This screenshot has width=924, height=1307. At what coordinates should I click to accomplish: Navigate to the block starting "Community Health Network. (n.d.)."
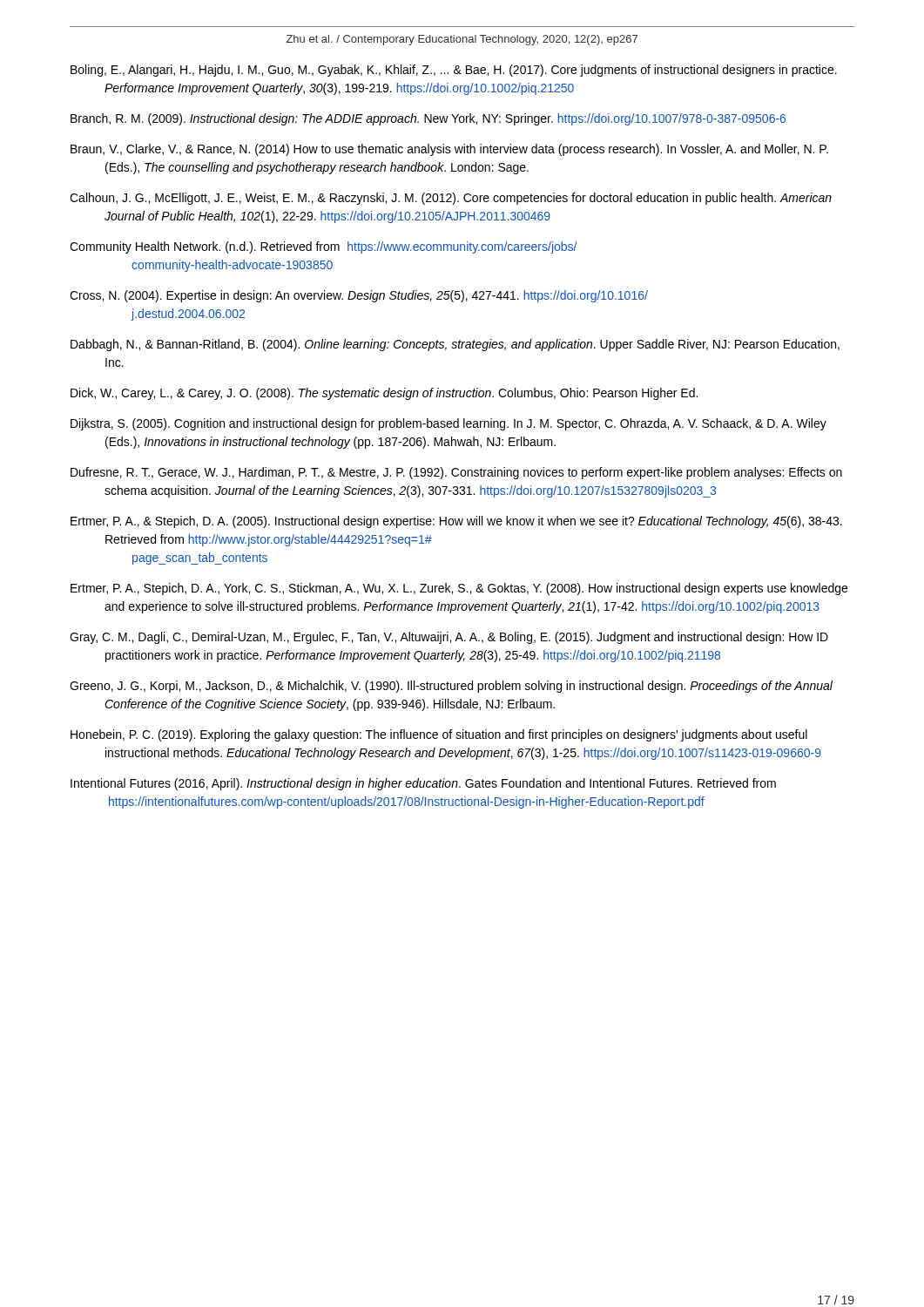[x=323, y=256]
